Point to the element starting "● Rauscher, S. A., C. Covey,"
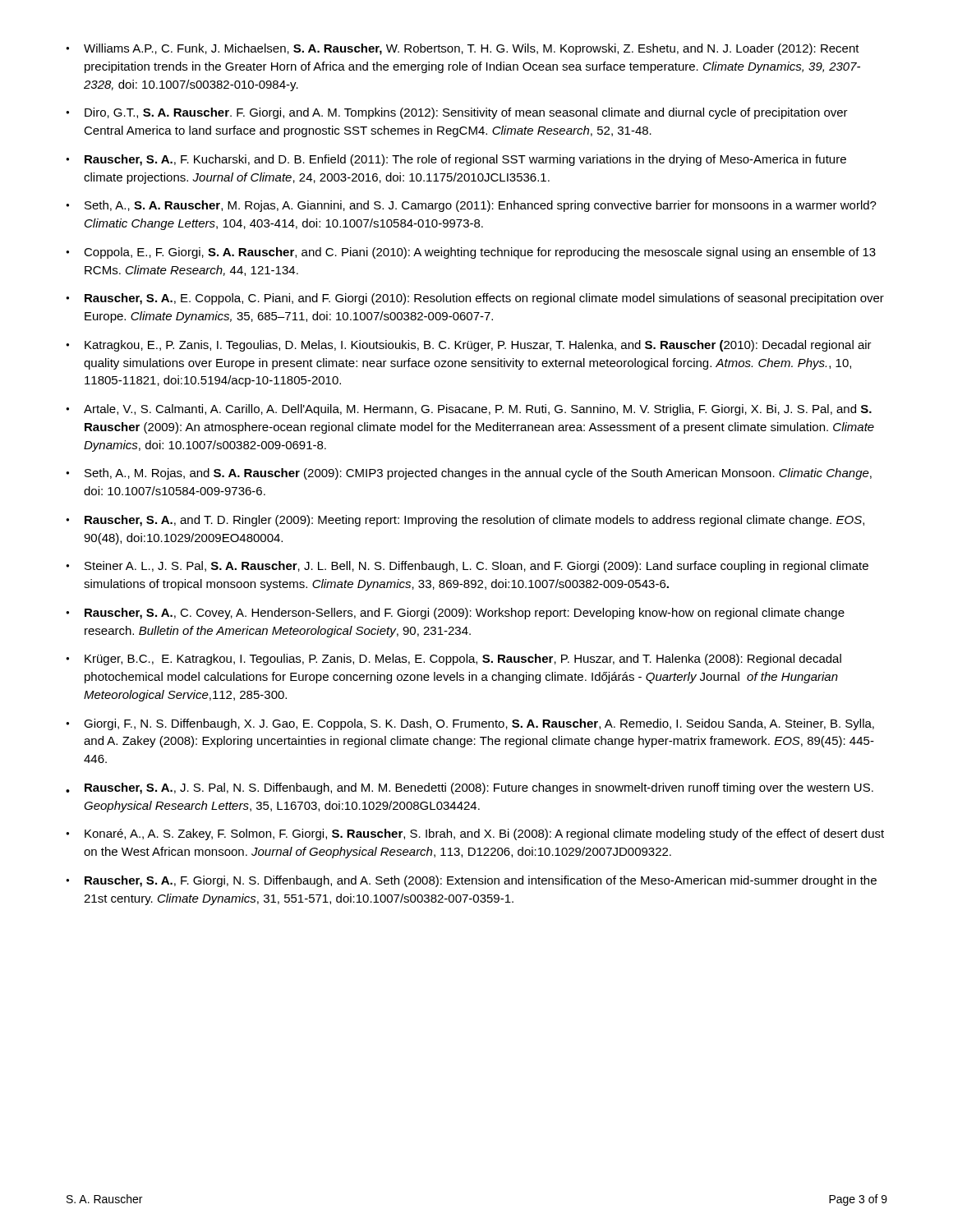This screenshot has height=1232, width=953. click(x=476, y=621)
